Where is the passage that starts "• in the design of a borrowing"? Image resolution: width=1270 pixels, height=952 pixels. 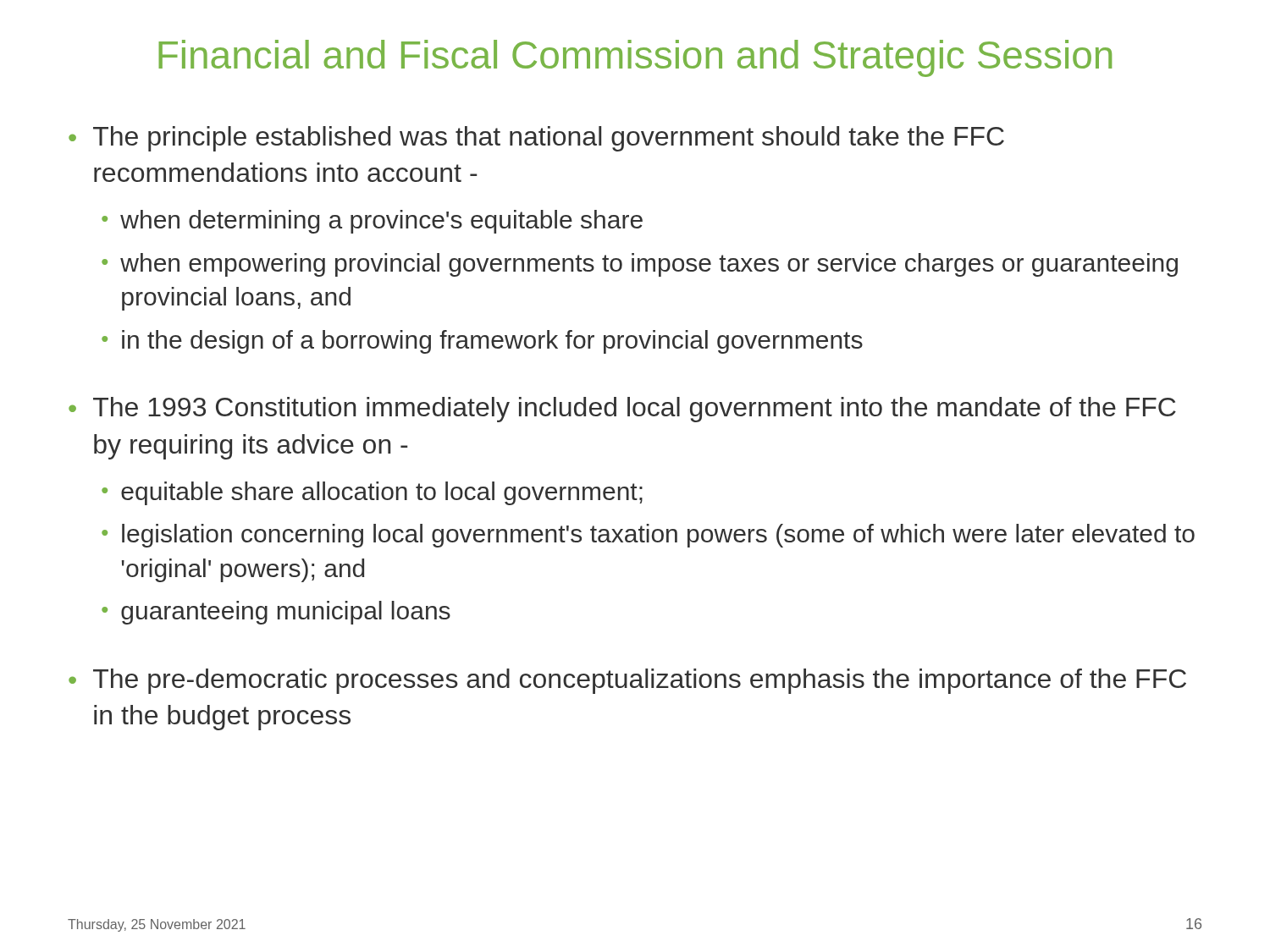point(482,340)
